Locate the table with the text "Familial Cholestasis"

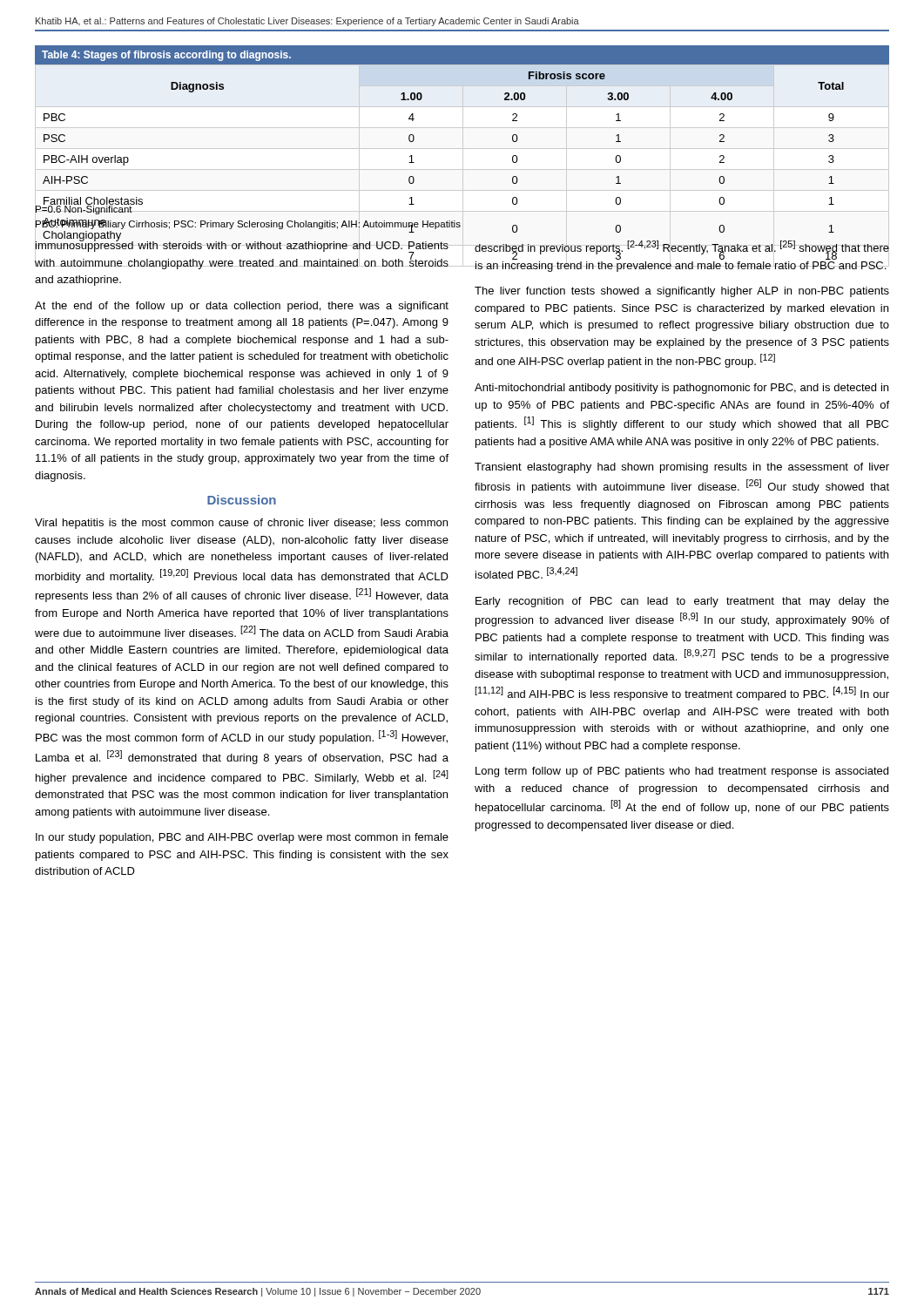(x=462, y=156)
